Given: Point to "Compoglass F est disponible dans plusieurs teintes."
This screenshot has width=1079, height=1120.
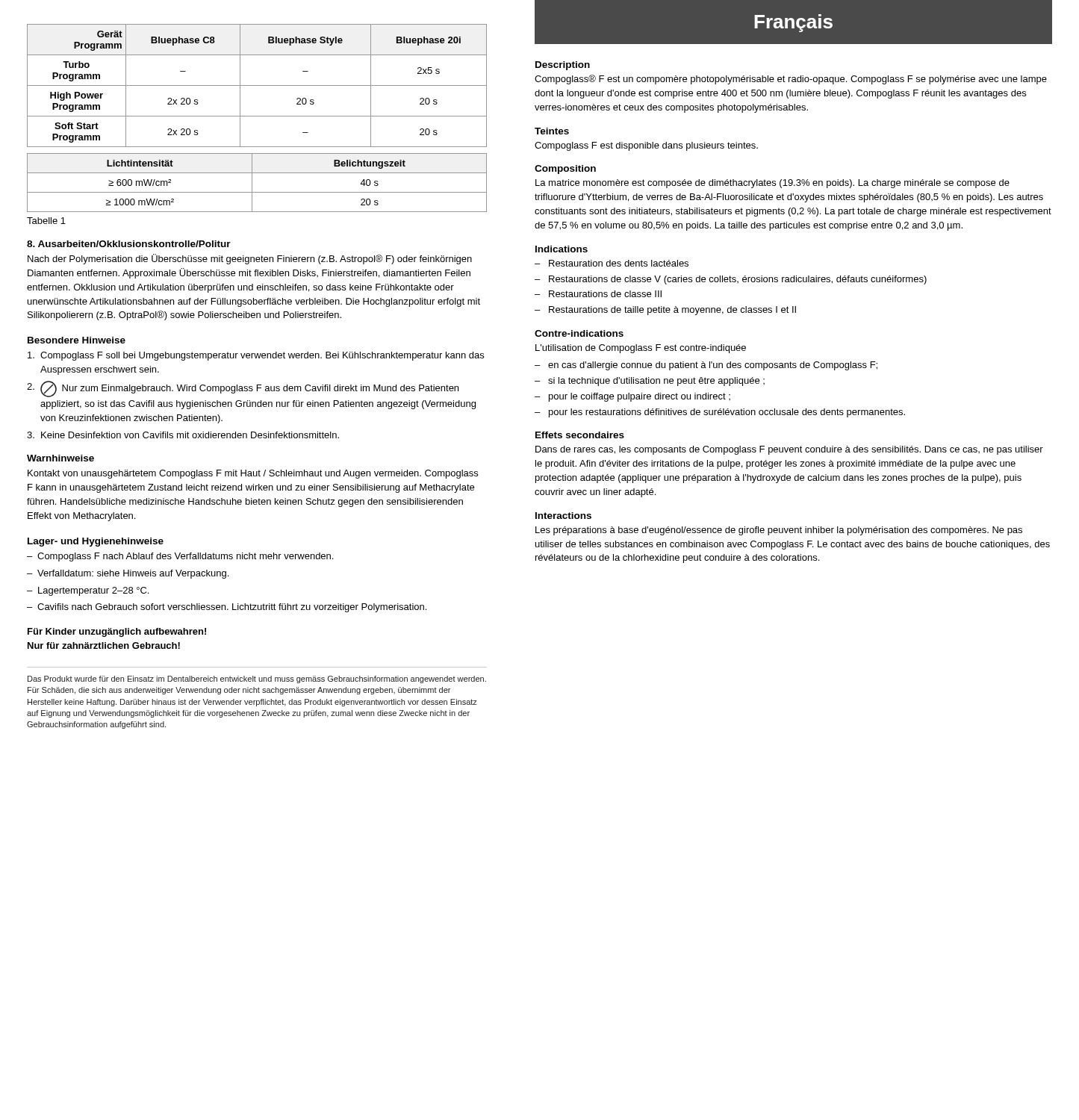Looking at the screenshot, I should tap(647, 145).
